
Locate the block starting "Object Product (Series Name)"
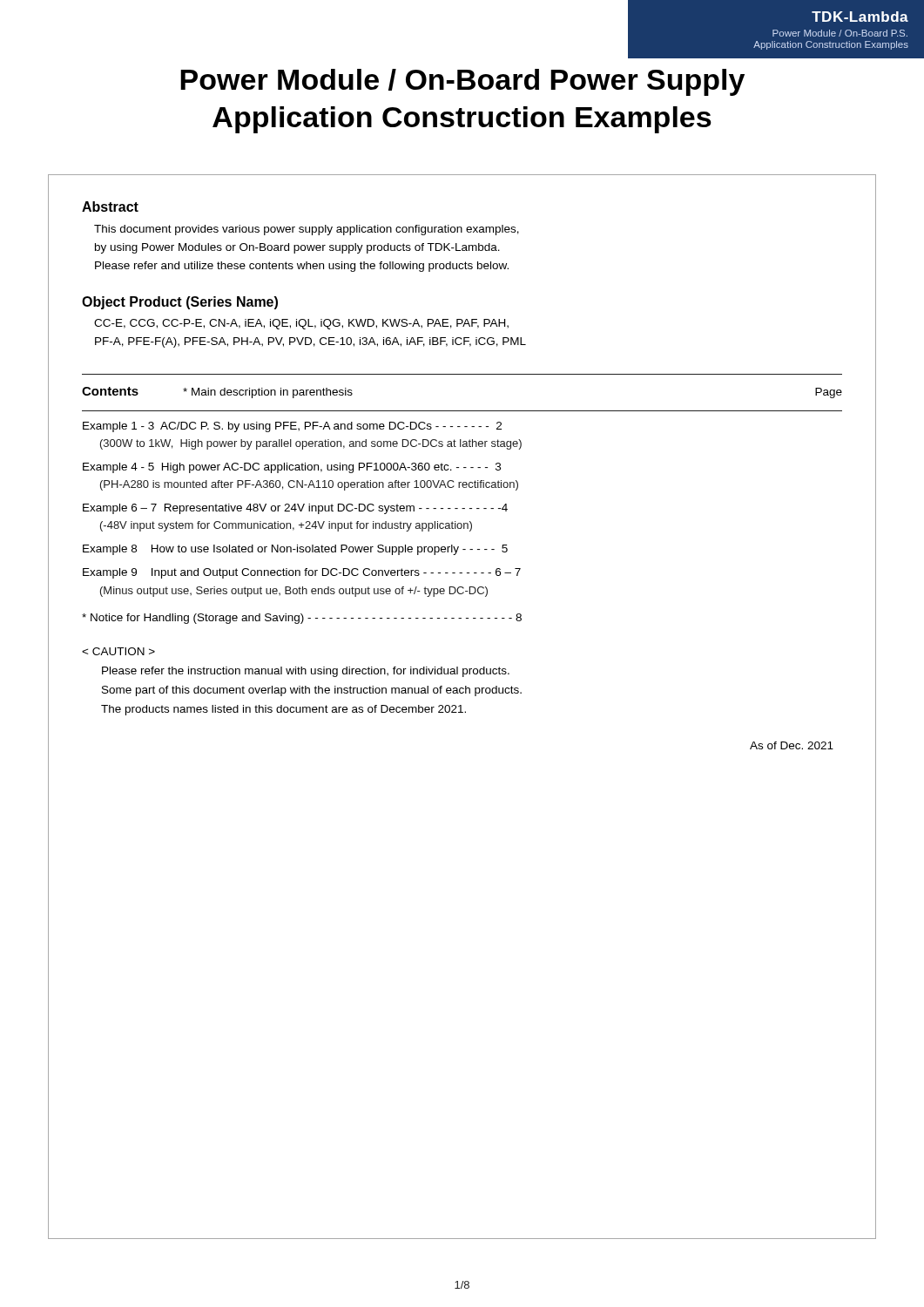(180, 302)
